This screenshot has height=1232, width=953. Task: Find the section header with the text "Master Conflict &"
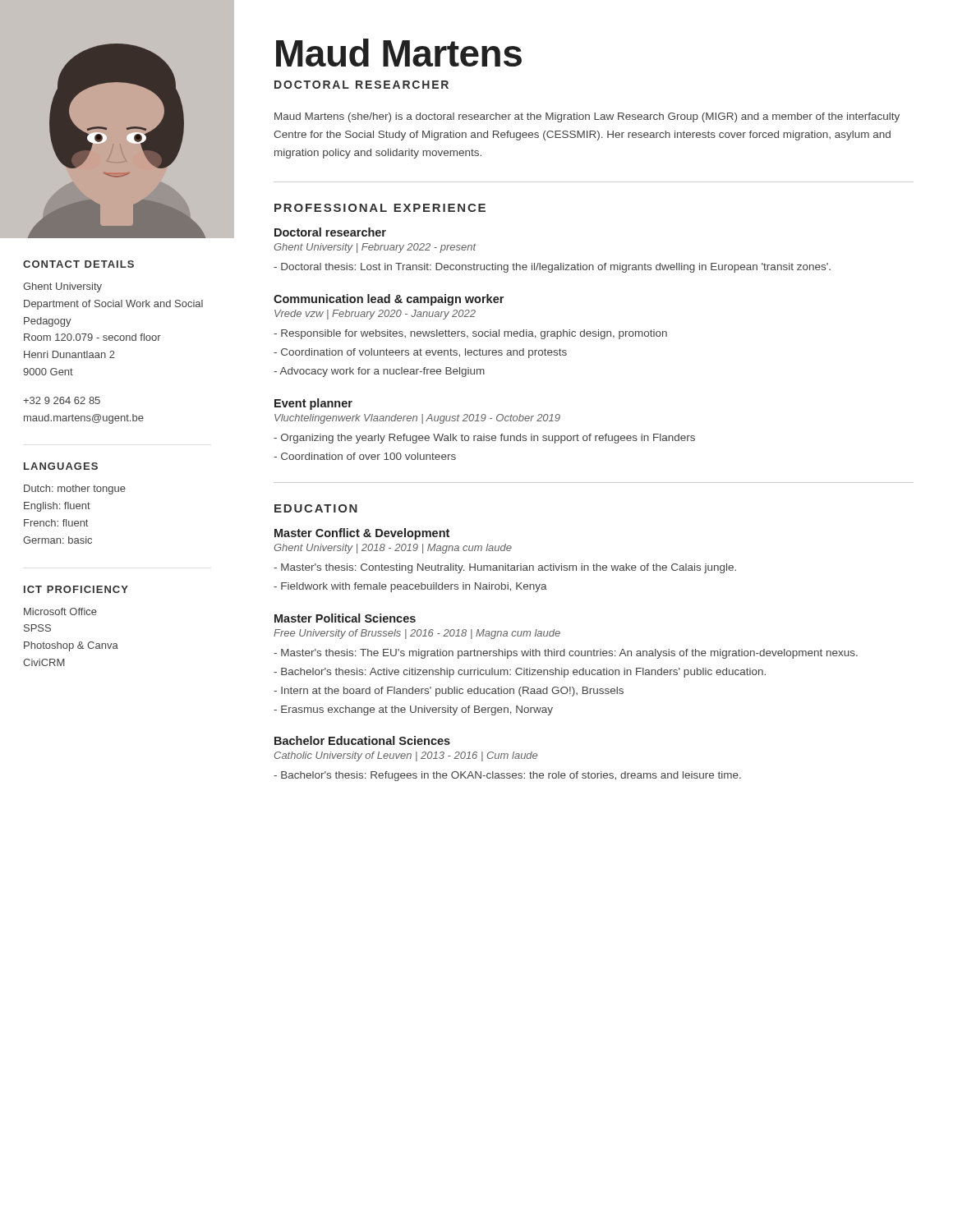(362, 533)
